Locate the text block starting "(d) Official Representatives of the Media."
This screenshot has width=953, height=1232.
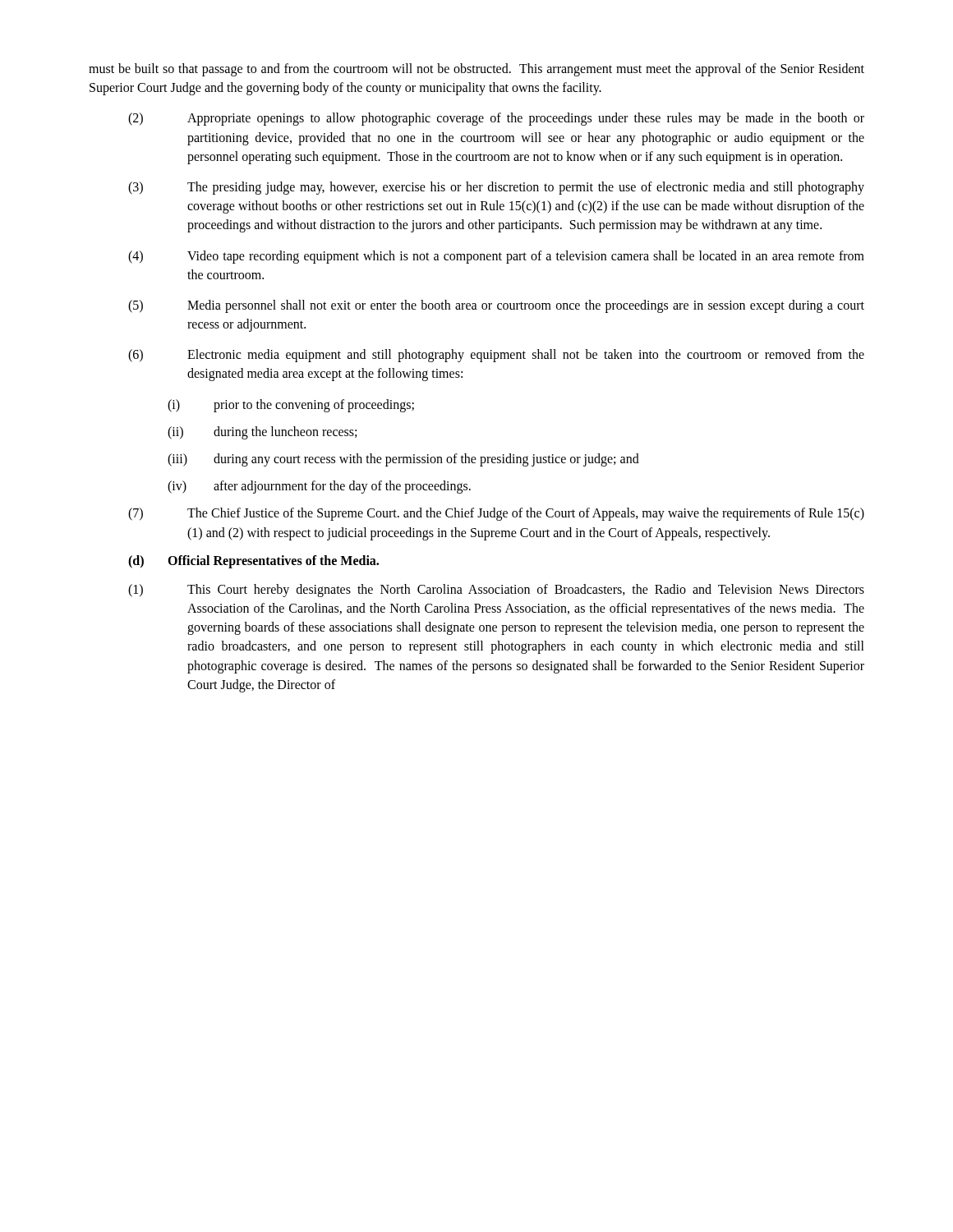pyautogui.click(x=254, y=561)
